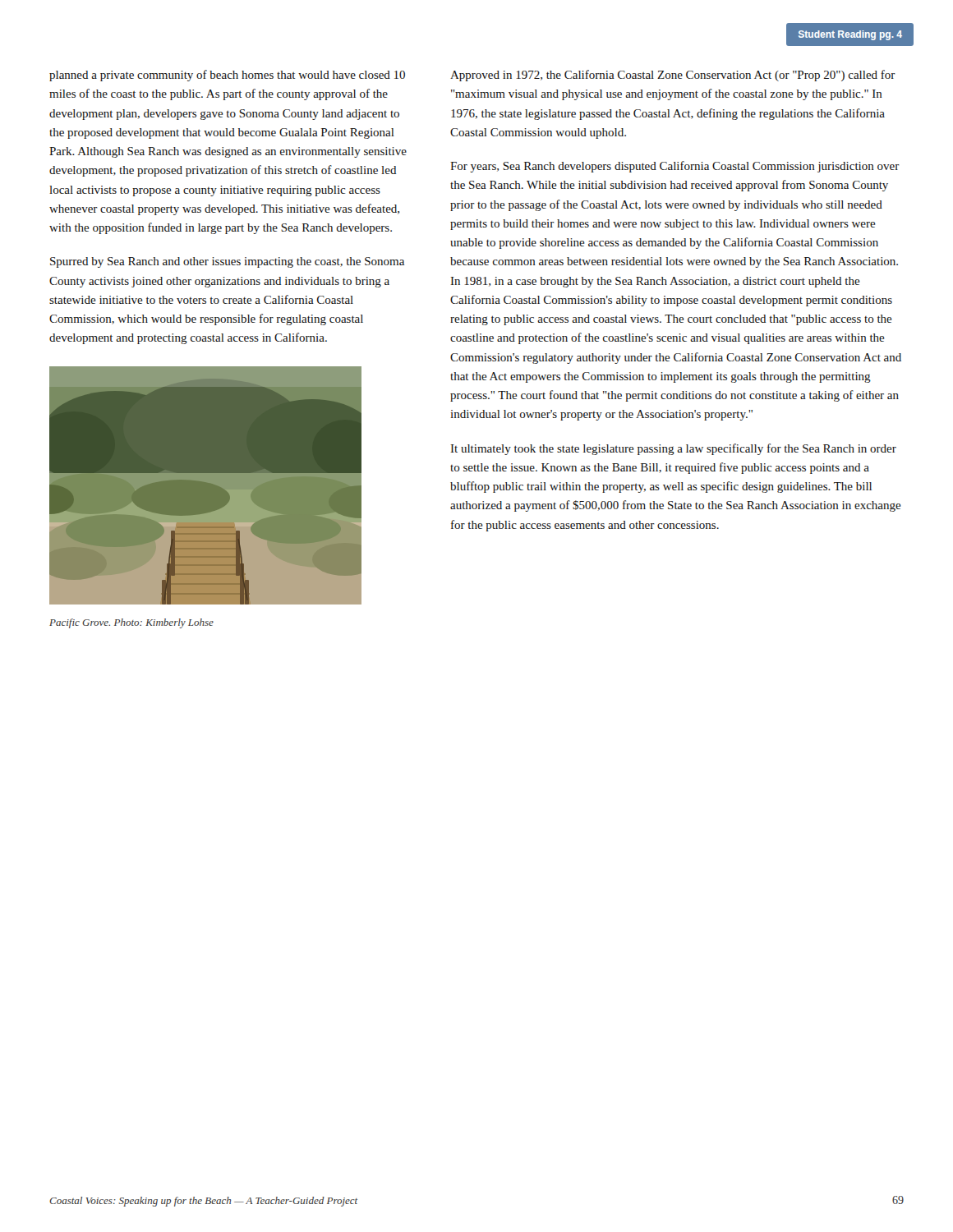Image resolution: width=953 pixels, height=1232 pixels.
Task: Select the photo
Action: point(205,498)
